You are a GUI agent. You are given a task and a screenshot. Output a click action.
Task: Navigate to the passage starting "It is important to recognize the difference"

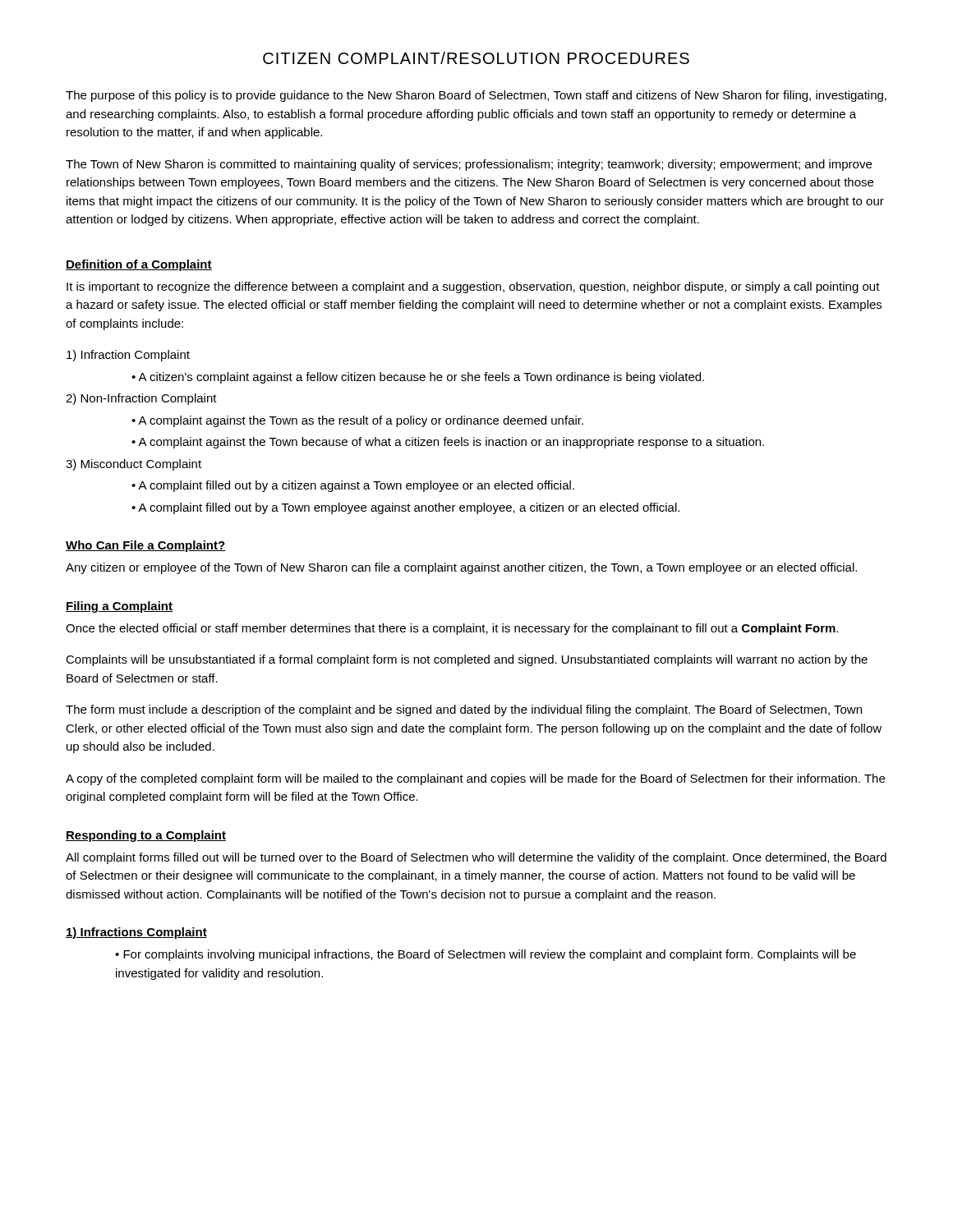[474, 304]
